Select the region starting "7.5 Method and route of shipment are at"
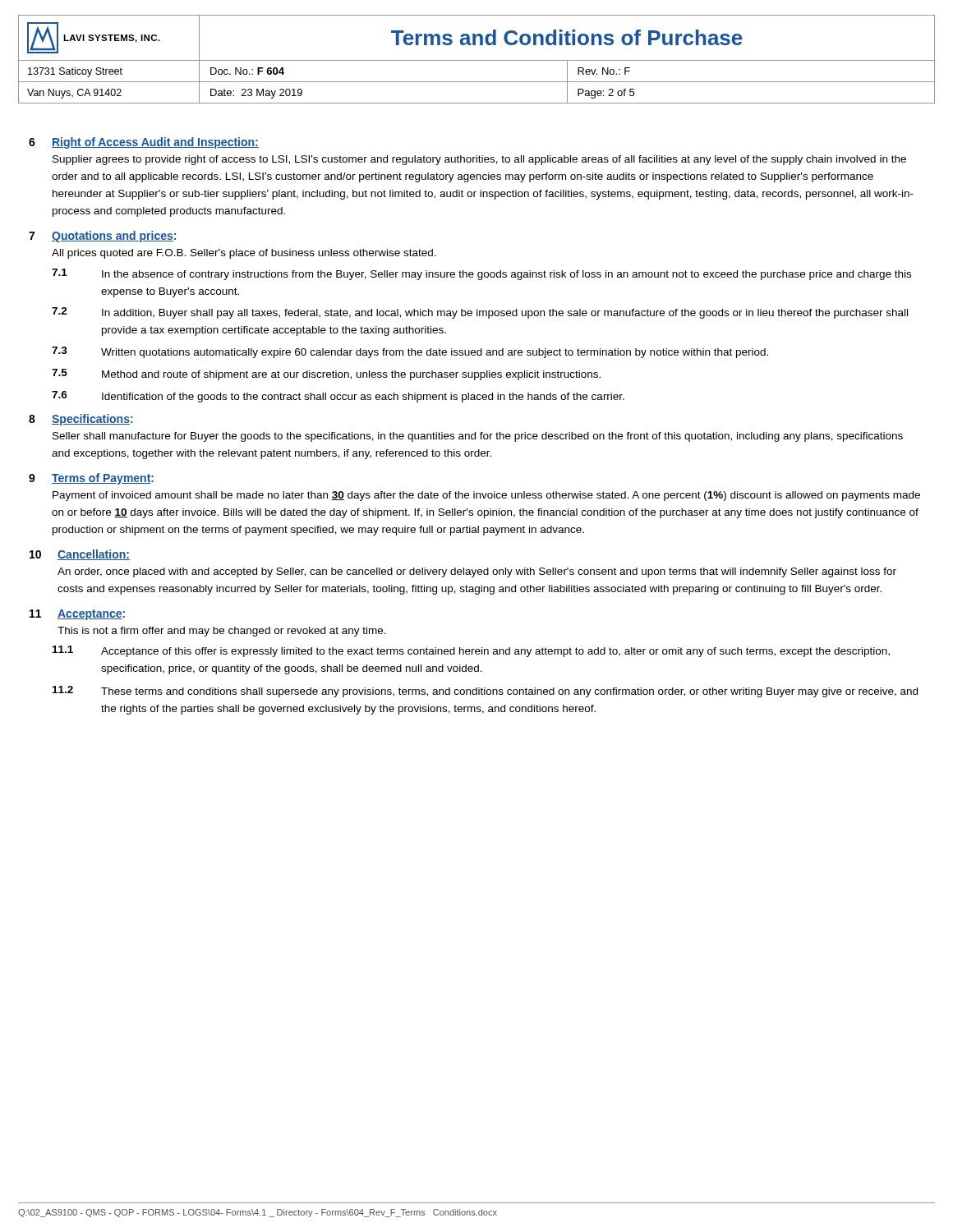This screenshot has height=1232, width=953. pos(488,375)
